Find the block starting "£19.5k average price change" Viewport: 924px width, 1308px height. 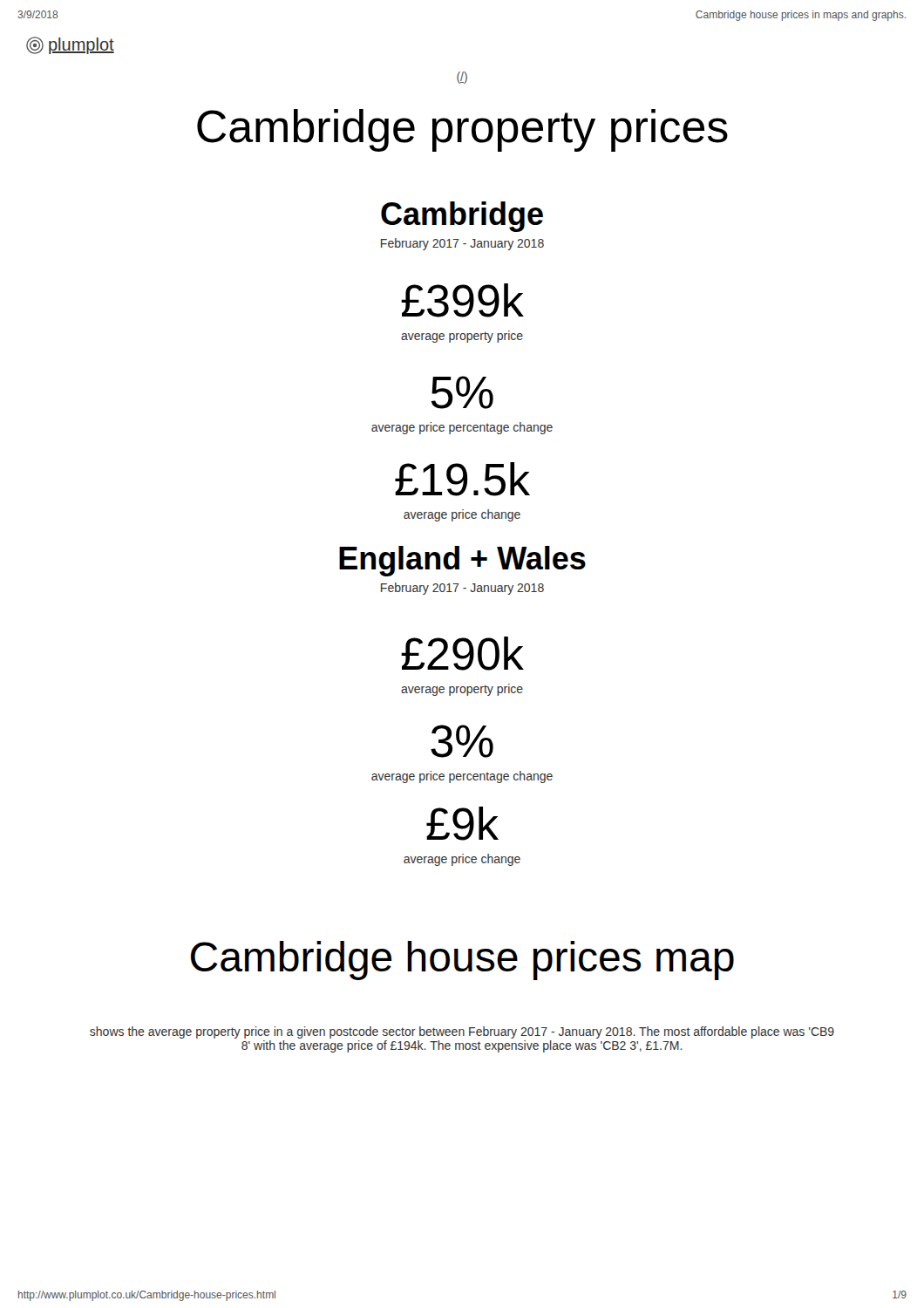[x=462, y=487]
